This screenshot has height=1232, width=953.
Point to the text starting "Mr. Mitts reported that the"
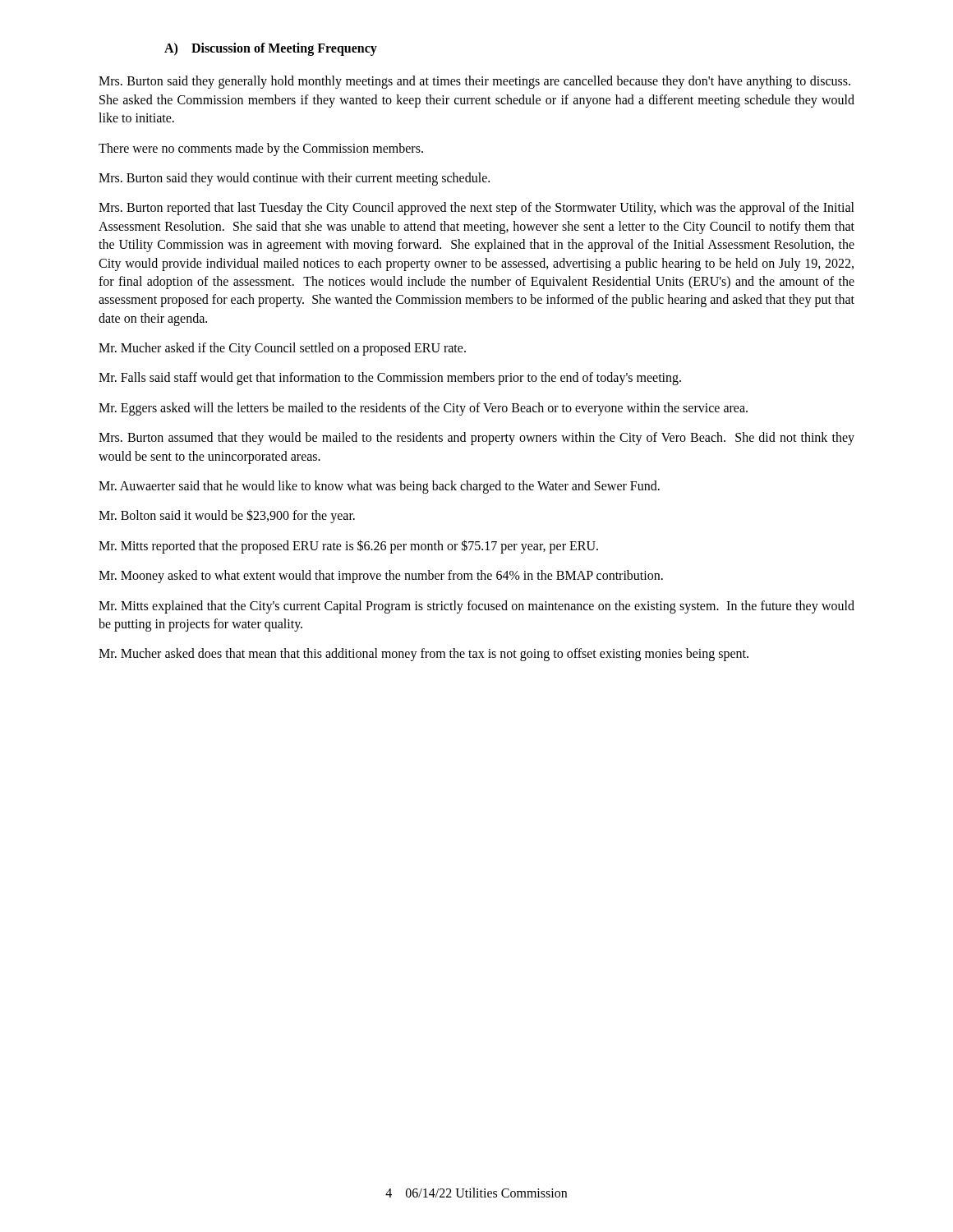coord(349,546)
